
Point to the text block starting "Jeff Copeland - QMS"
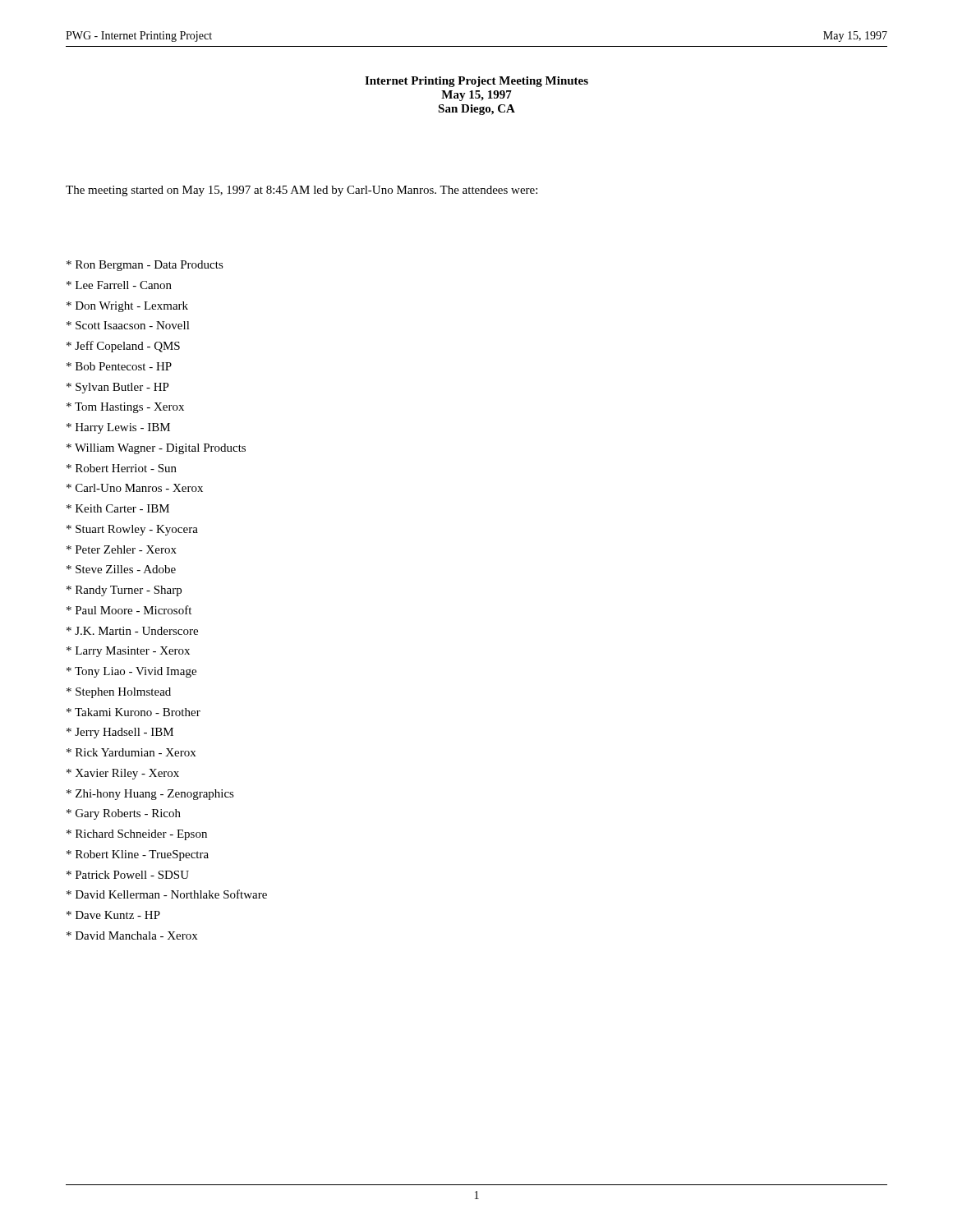pos(123,346)
